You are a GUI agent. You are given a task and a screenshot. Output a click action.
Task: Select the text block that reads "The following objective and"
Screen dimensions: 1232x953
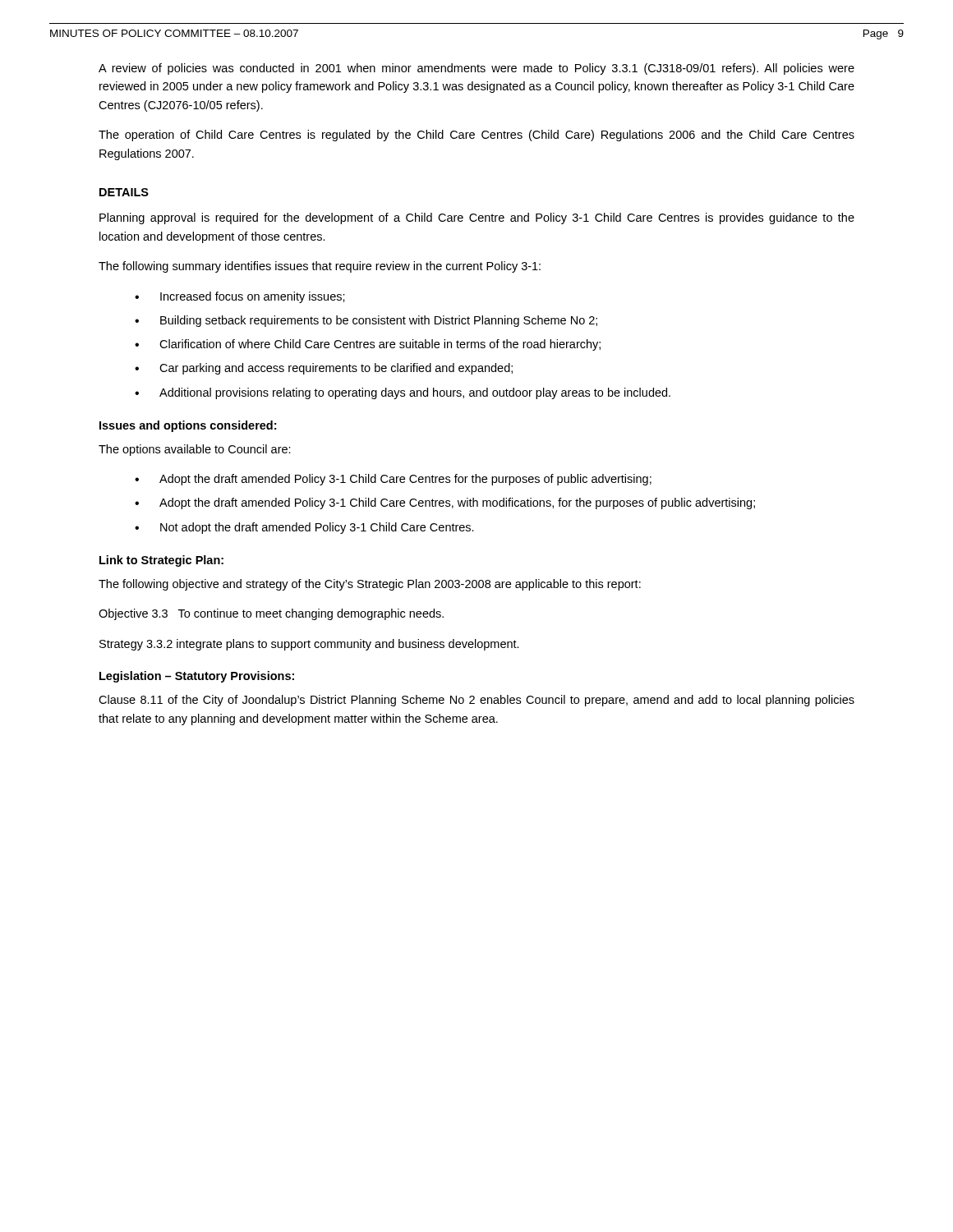point(370,584)
